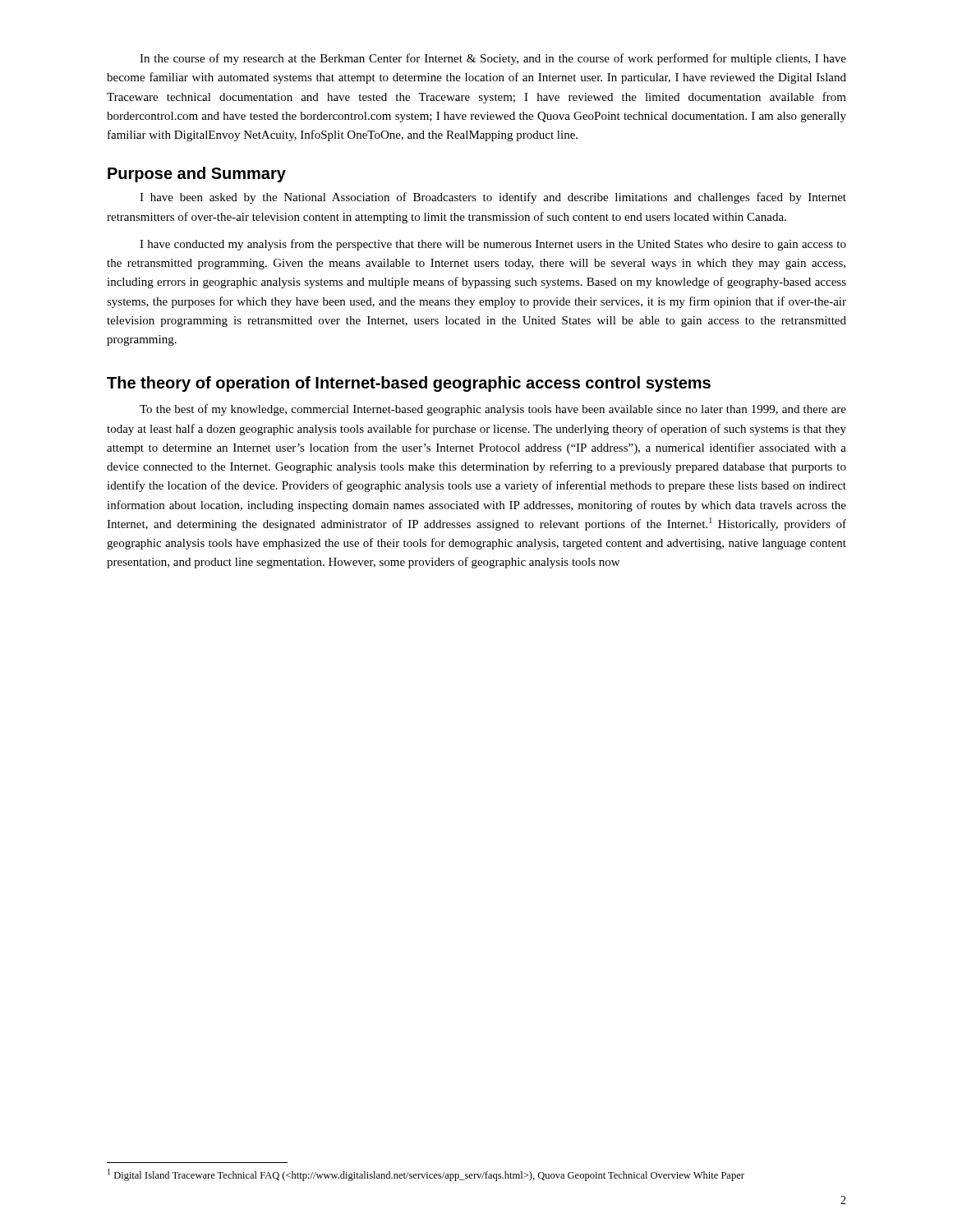Find the section header that reads "The theory of operation of Internet-based geographic access"

pos(409,383)
